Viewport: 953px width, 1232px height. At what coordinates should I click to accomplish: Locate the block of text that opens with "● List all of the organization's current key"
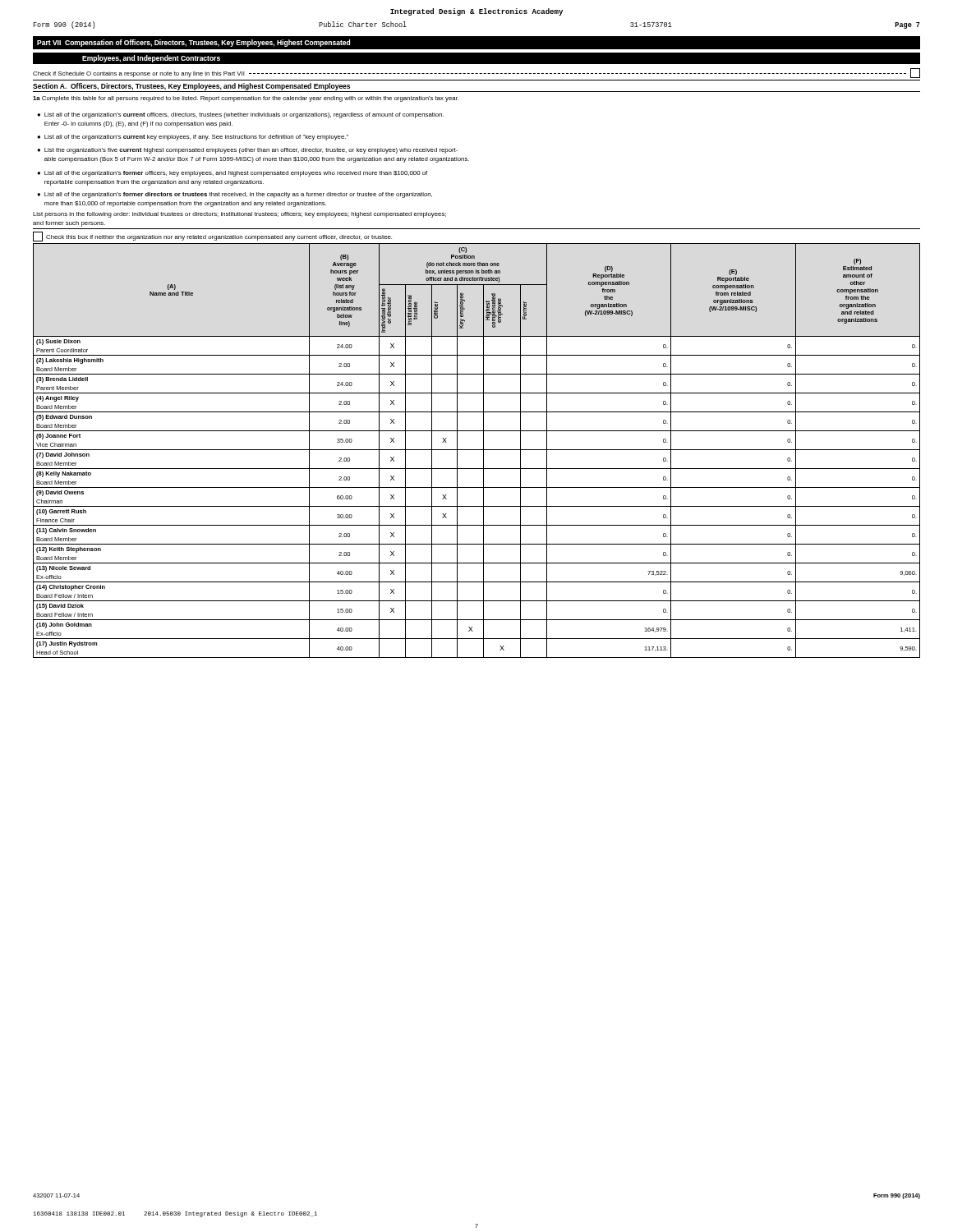click(193, 138)
